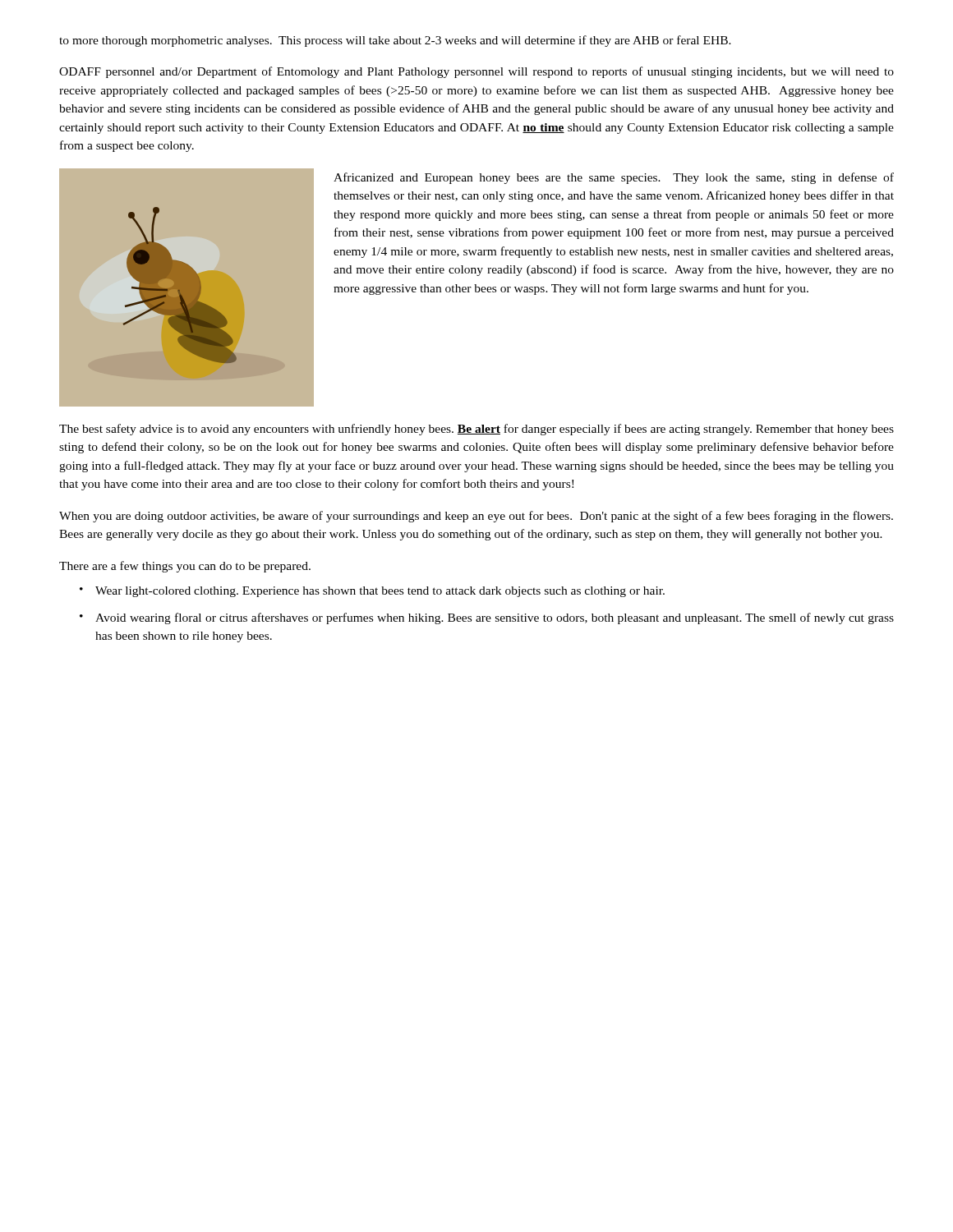The width and height of the screenshot is (953, 1232).
Task: Click on the text block that says "There are a few things you"
Action: (185, 565)
